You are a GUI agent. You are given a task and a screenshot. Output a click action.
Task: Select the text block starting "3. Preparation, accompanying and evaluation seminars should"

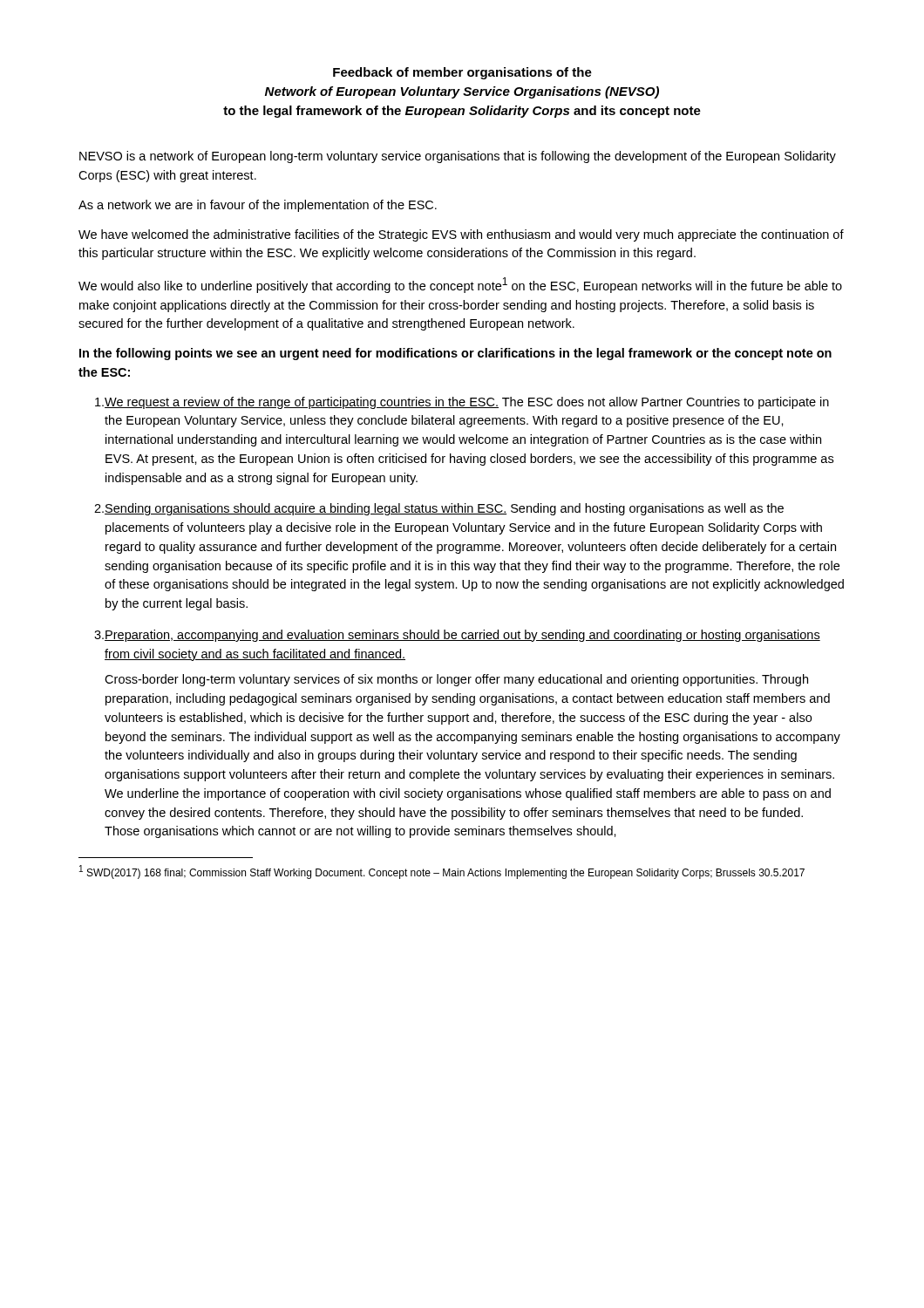point(470,734)
